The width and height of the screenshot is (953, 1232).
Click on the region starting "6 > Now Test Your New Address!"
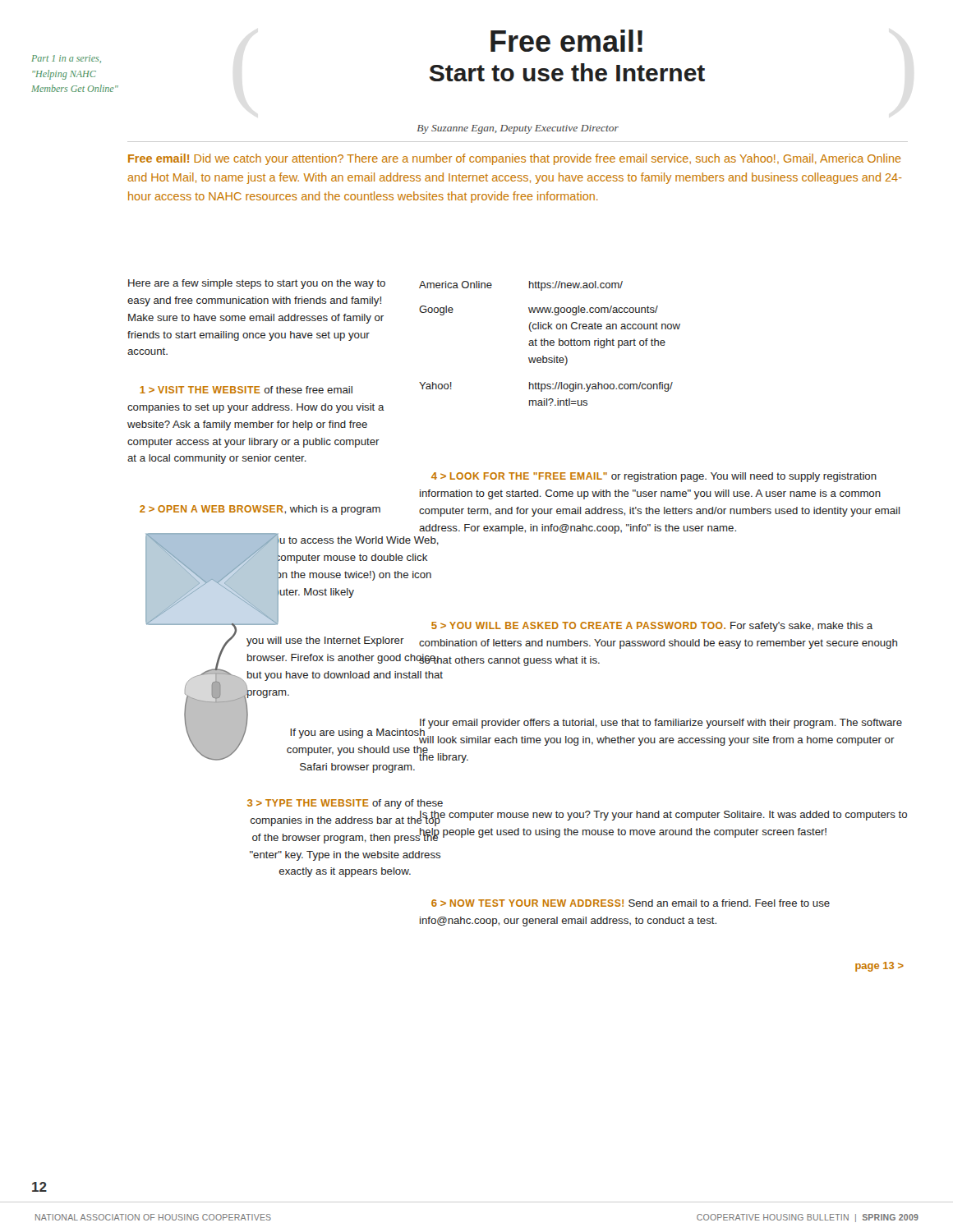[x=624, y=912]
